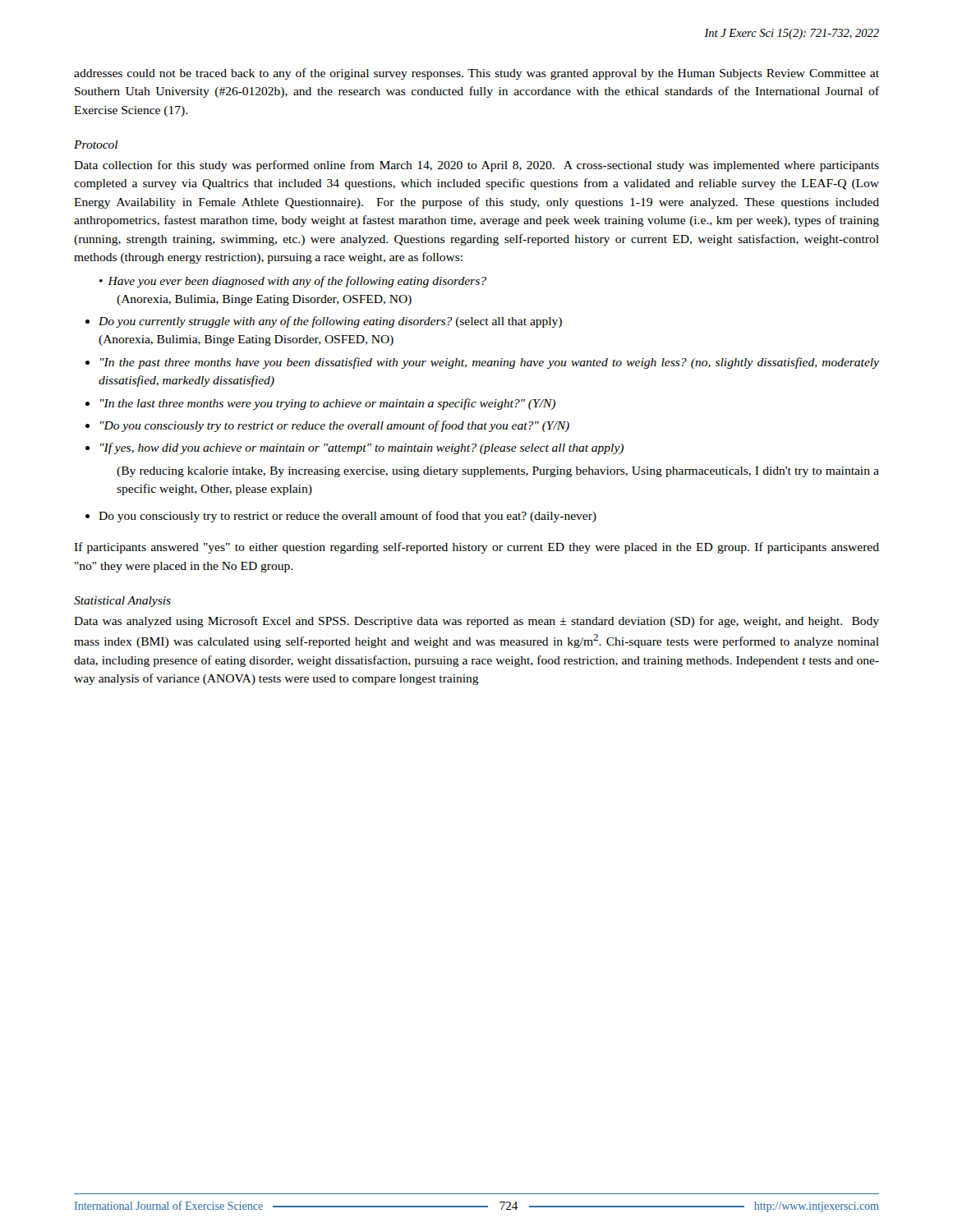Viewport: 953px width, 1232px height.
Task: Click on the block starting "Do you consciously try to restrict or reduce"
Action: point(348,515)
